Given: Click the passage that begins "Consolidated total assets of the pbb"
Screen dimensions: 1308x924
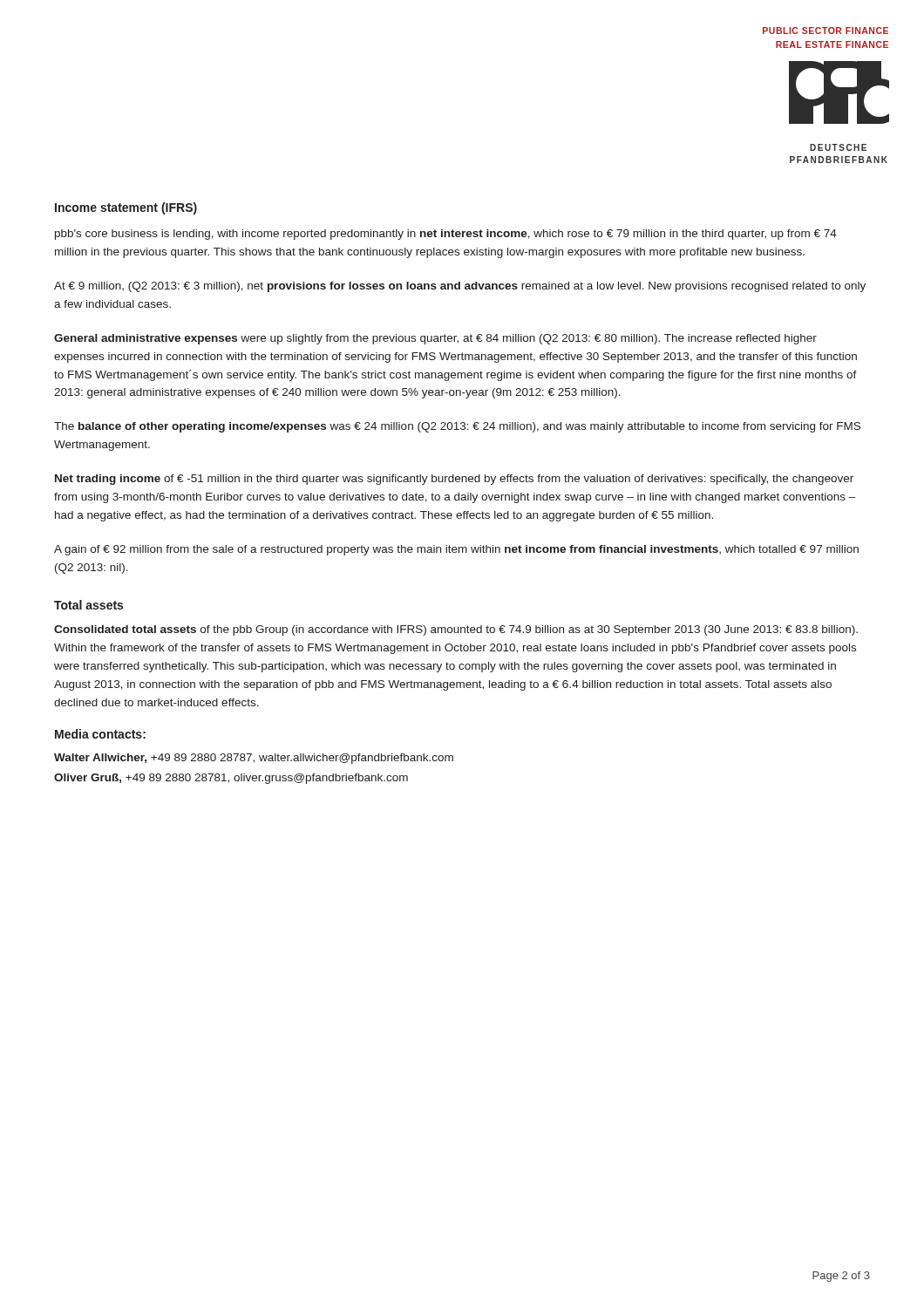Looking at the screenshot, I should point(456,666).
